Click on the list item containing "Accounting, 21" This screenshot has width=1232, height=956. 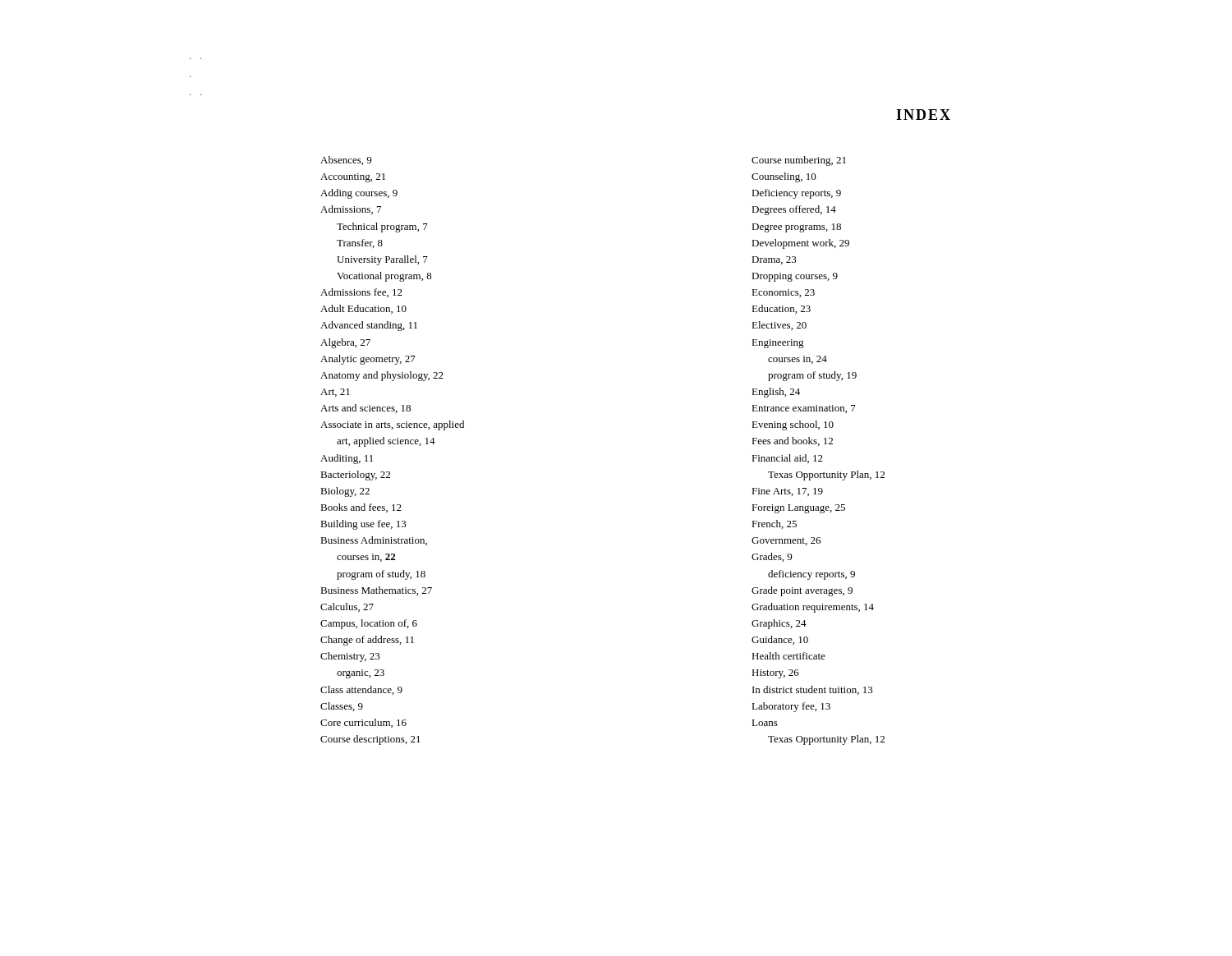click(x=353, y=178)
